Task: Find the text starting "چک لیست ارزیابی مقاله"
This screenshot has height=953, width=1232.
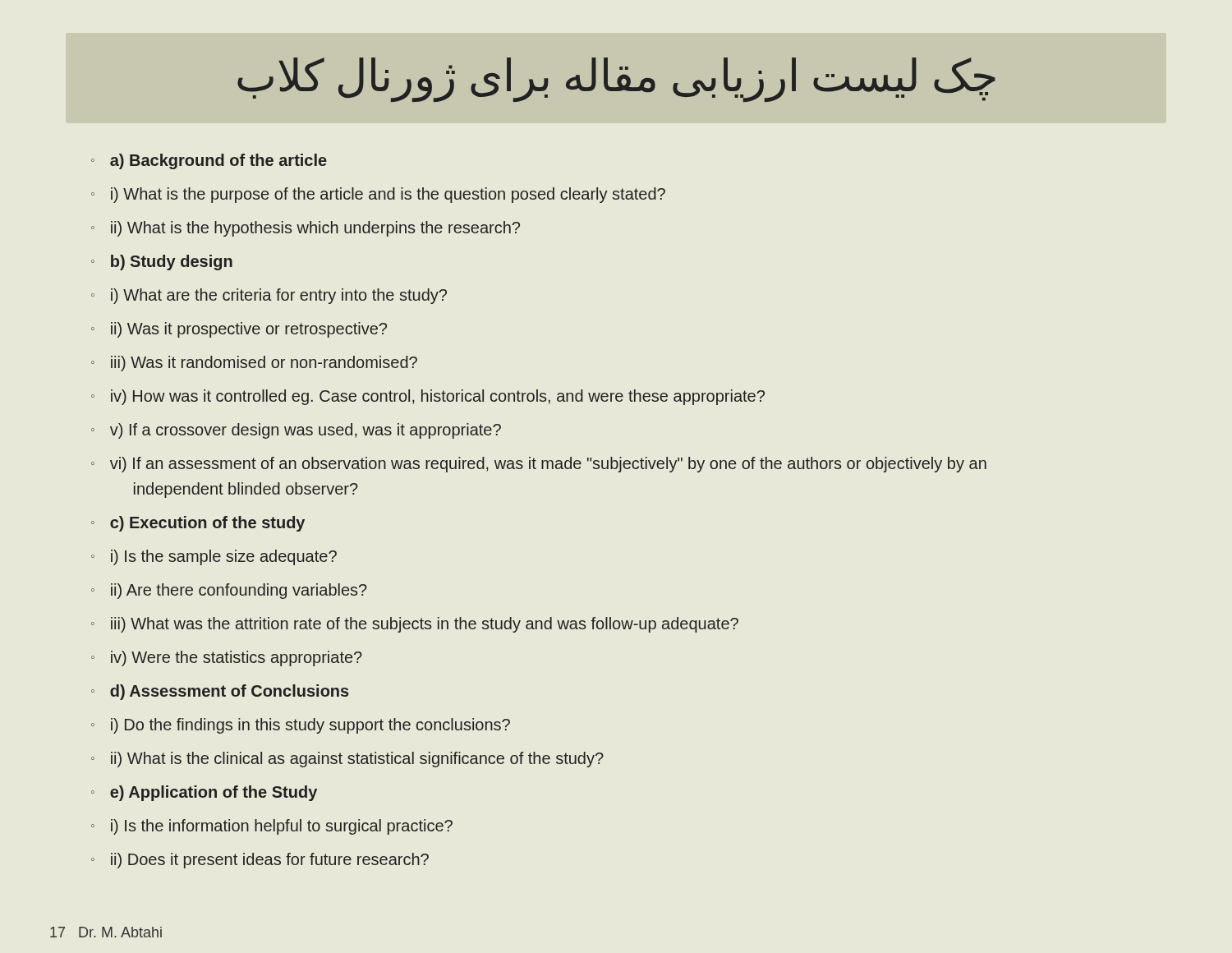Action: click(616, 76)
